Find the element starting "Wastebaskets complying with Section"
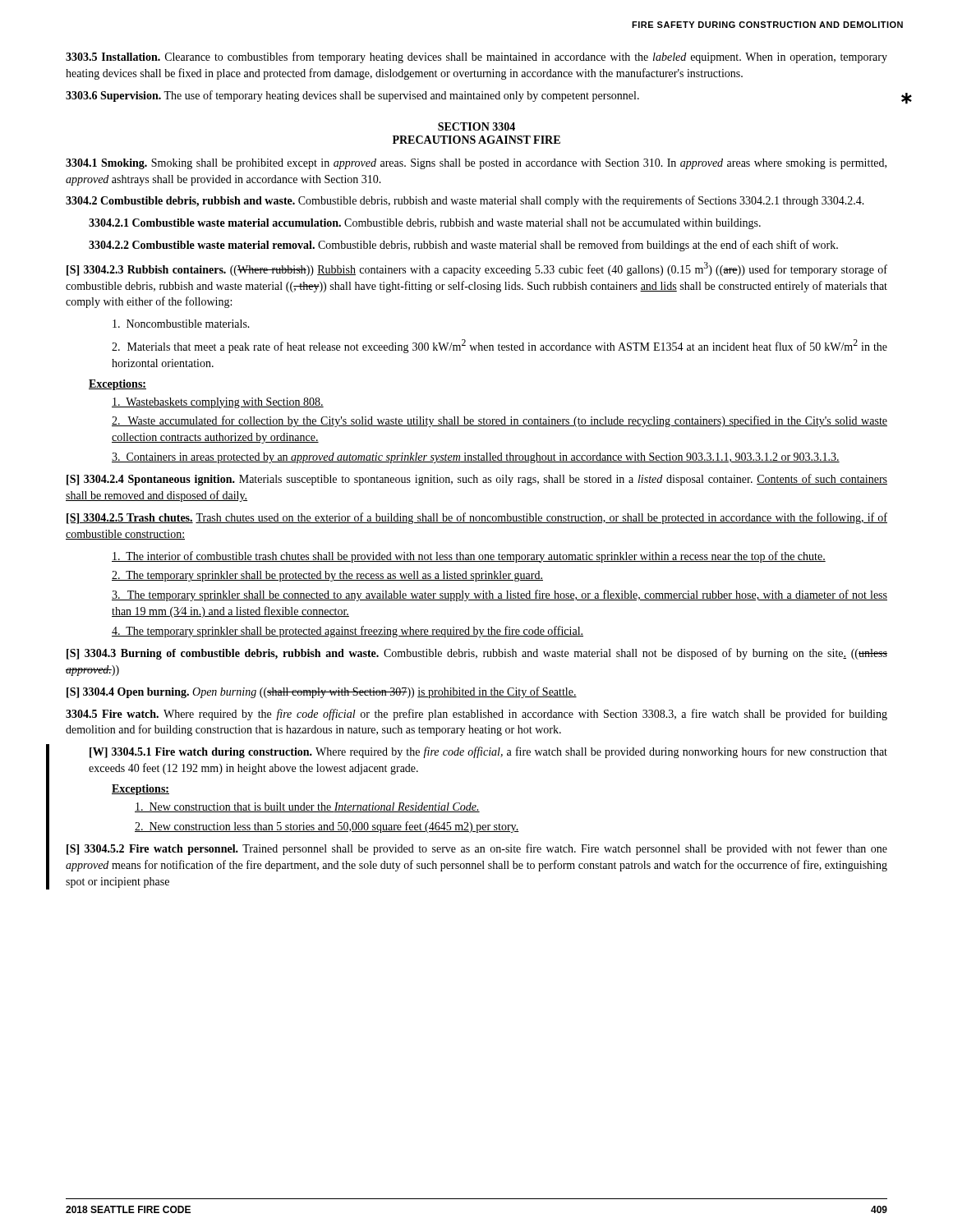Image resolution: width=953 pixels, height=1232 pixels. pos(218,402)
